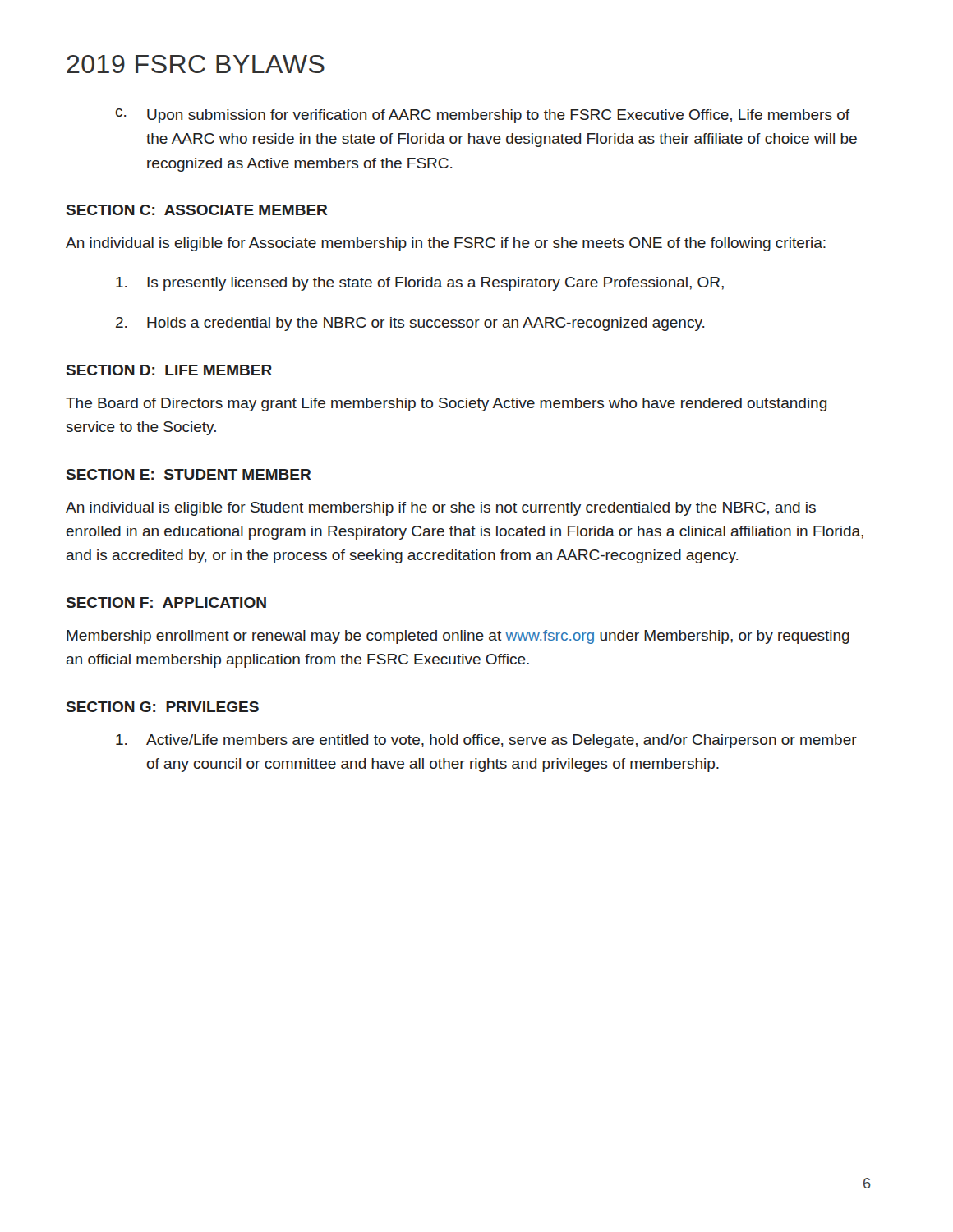The image size is (953, 1232).
Task: Locate the block of text that opens with "An individual is eligible for Student membership"
Action: pos(465,531)
